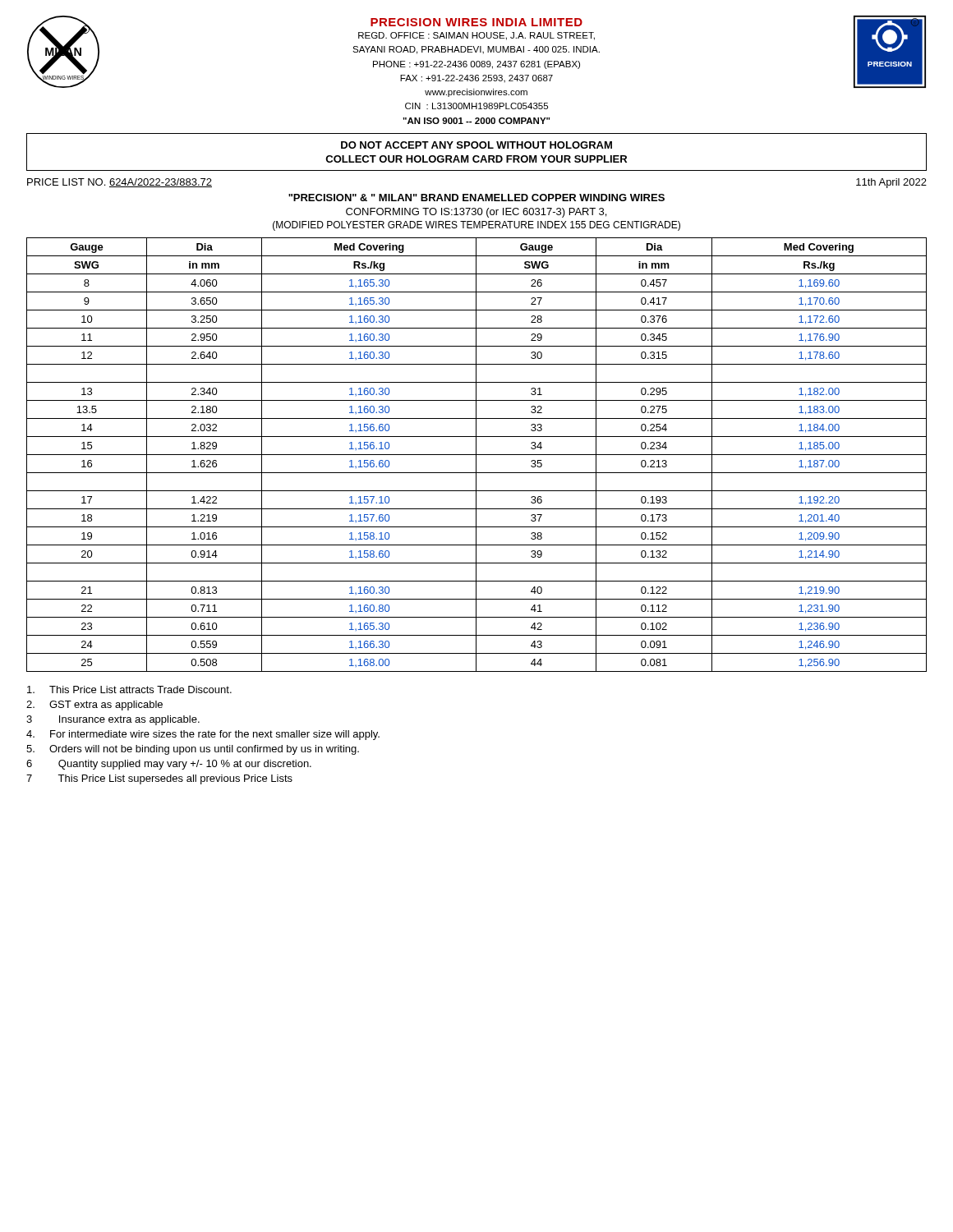Click on the passage starting "5. Orders will not"
The height and width of the screenshot is (1232, 953).
pyautogui.click(x=193, y=750)
